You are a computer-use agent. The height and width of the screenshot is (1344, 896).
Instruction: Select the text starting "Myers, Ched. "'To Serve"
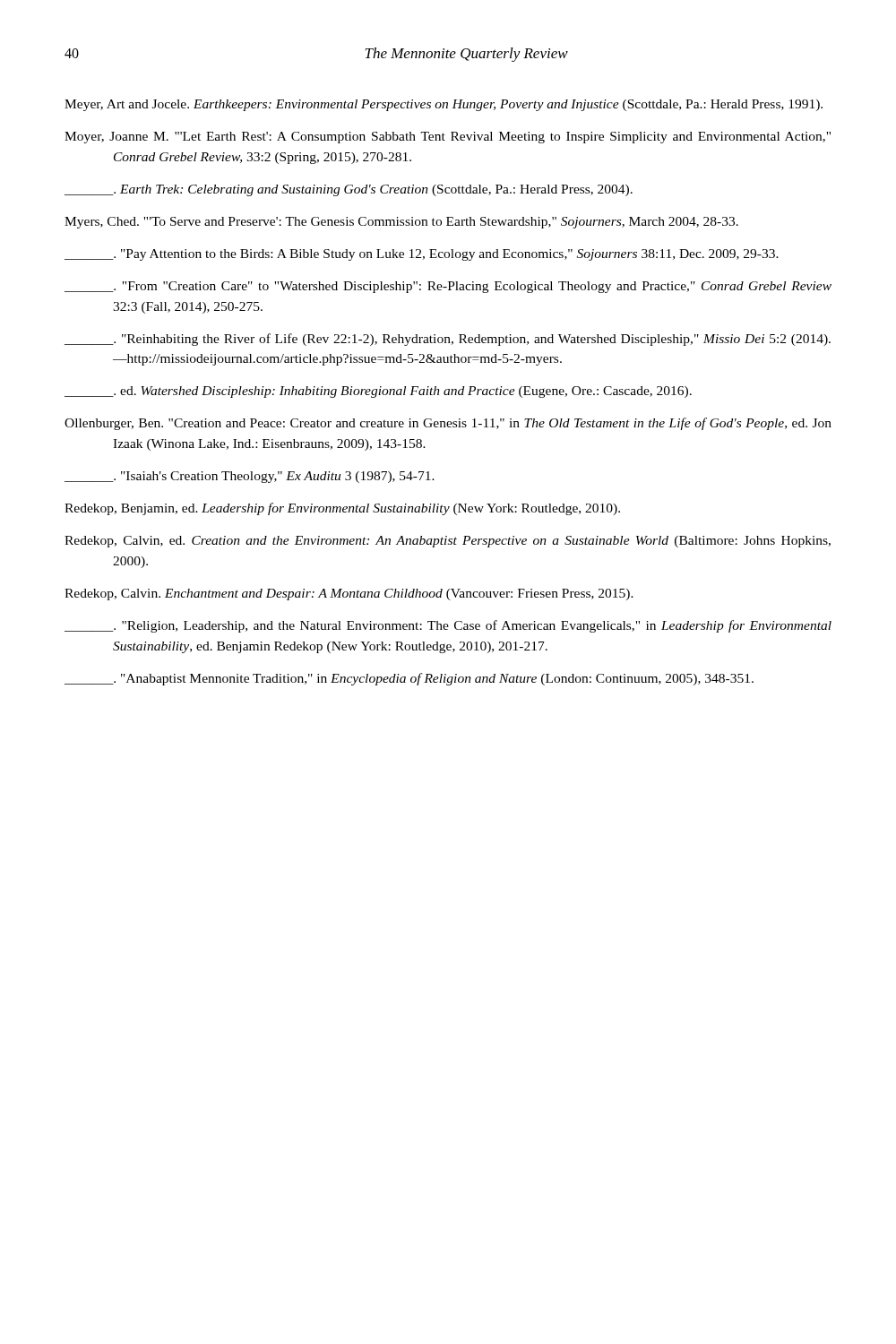pyautogui.click(x=402, y=221)
